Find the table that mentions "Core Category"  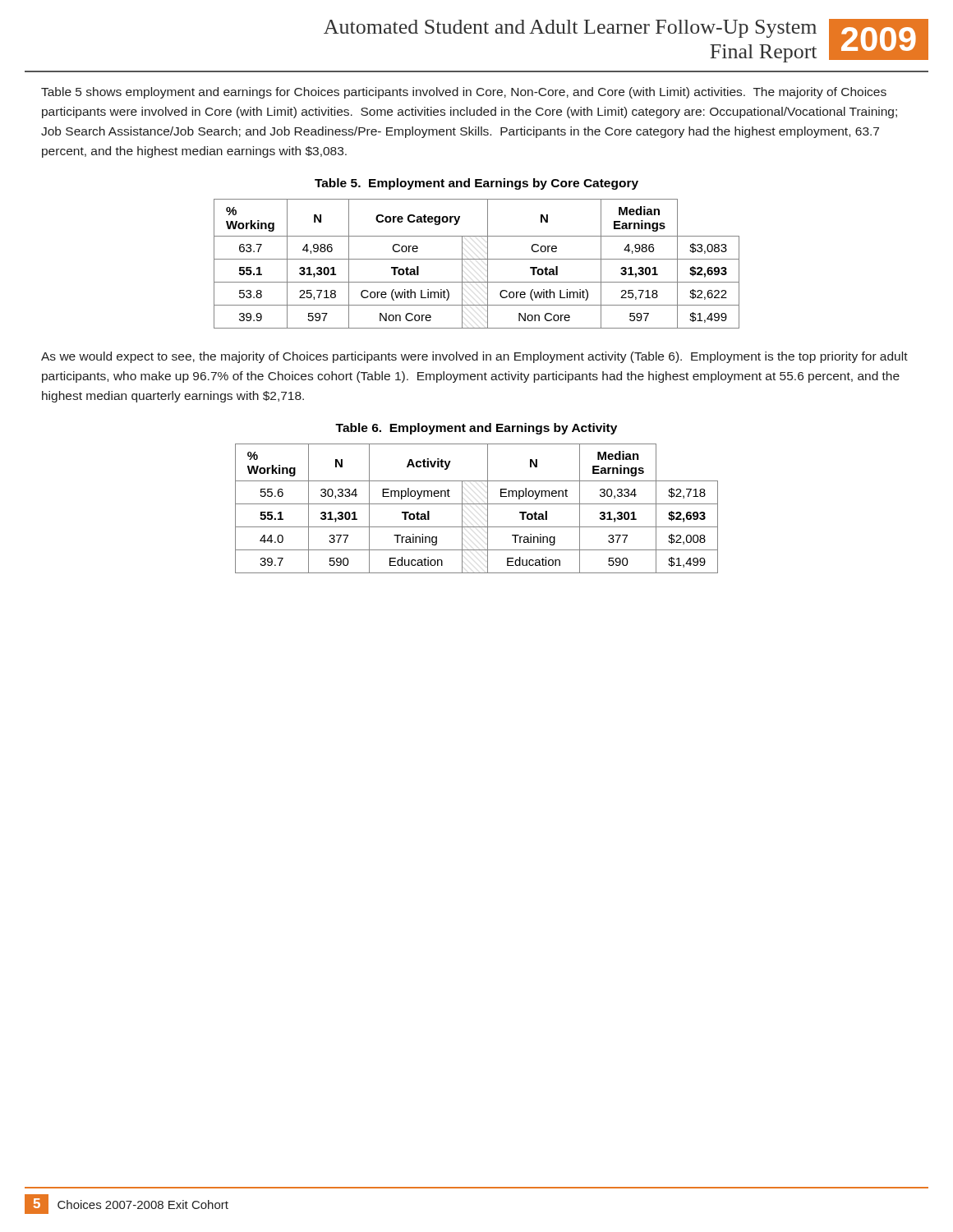tap(476, 264)
